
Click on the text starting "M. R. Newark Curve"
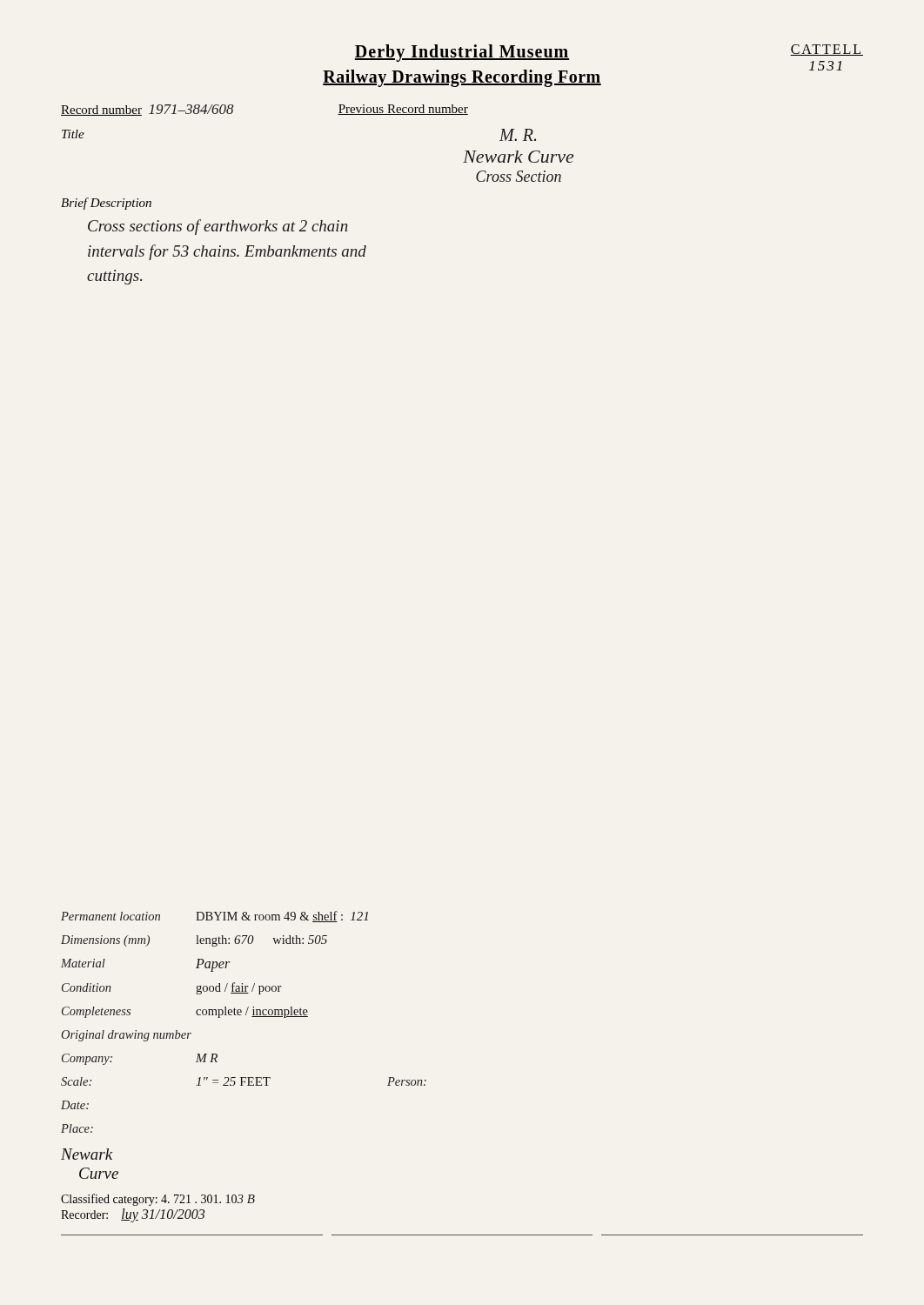pyautogui.click(x=519, y=156)
